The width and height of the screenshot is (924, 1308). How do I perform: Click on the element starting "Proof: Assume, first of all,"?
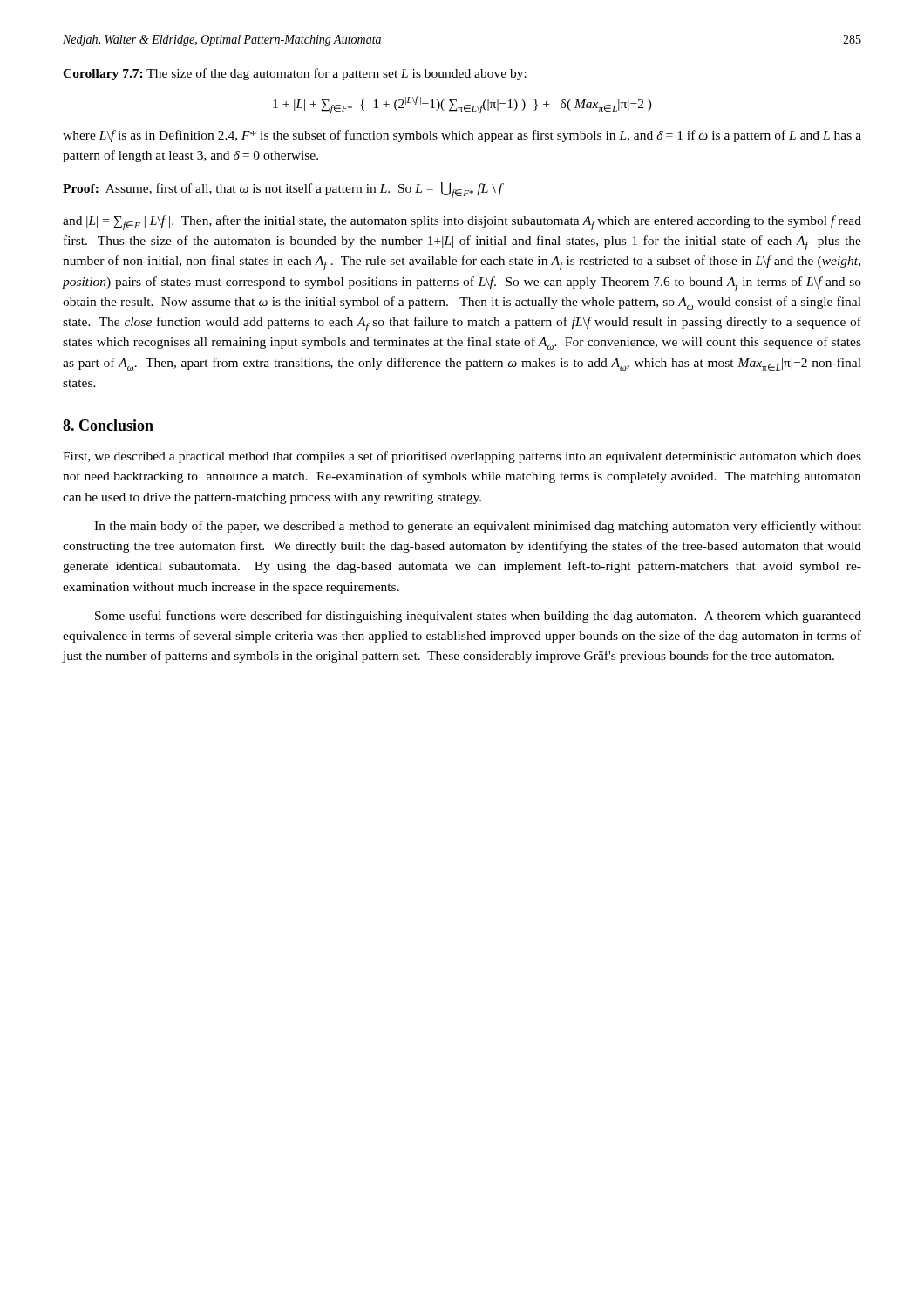pyautogui.click(x=282, y=189)
